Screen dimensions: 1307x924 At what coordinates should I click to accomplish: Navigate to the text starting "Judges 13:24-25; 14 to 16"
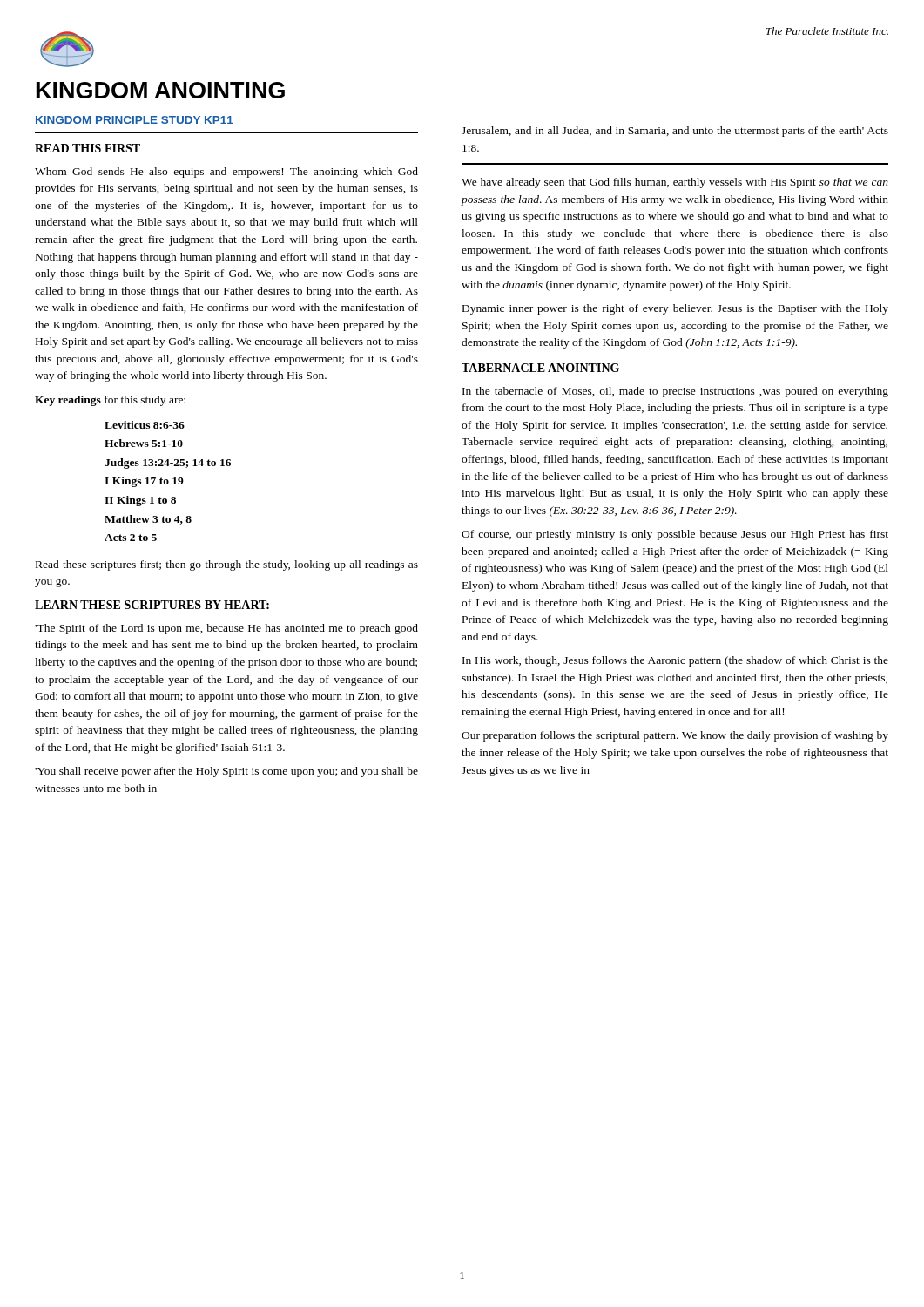click(168, 462)
